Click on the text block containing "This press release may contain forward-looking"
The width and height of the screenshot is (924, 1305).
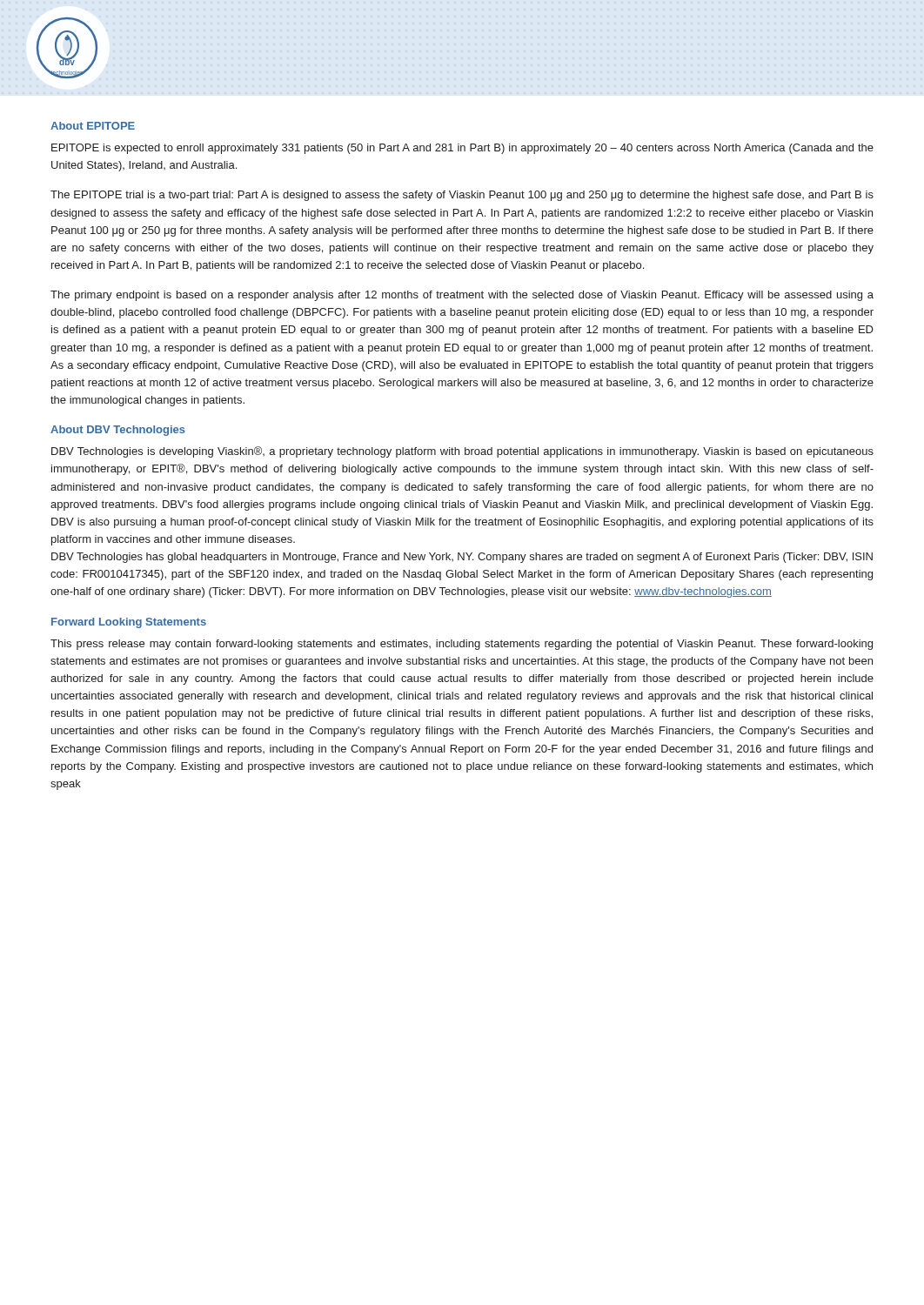(x=462, y=713)
